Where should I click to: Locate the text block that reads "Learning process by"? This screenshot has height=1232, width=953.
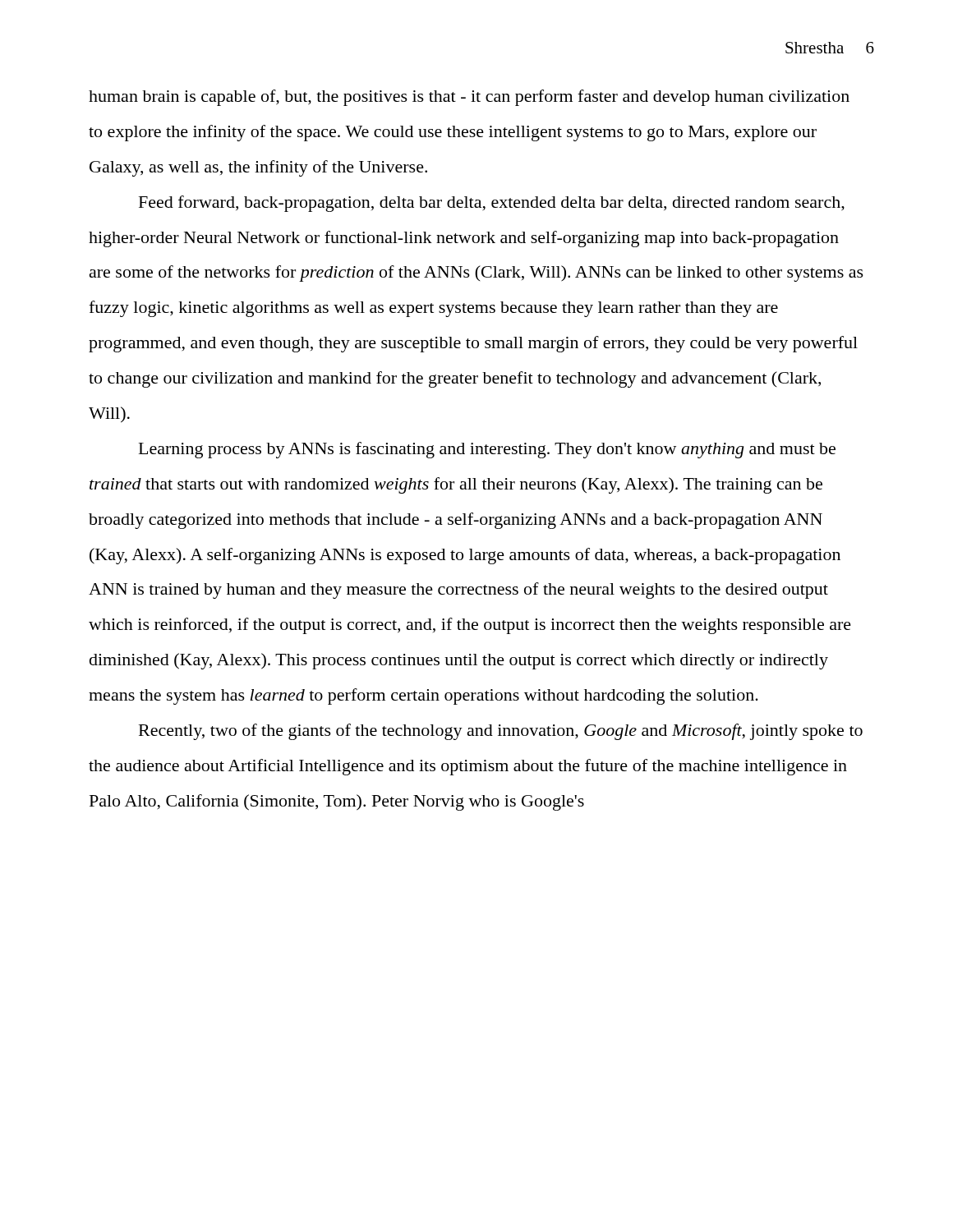[x=487, y=450]
